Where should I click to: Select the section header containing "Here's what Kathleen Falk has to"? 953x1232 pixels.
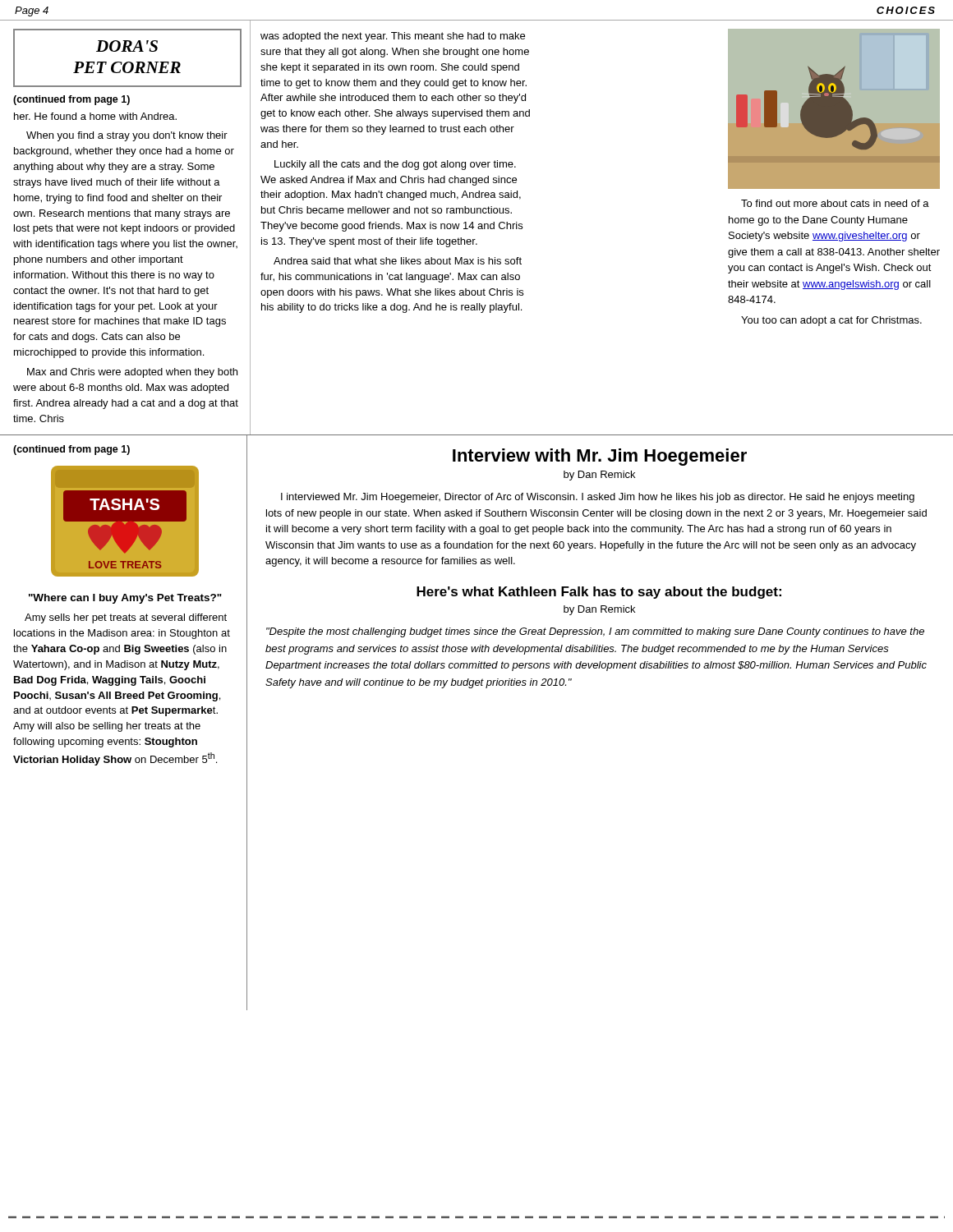pyautogui.click(x=599, y=592)
